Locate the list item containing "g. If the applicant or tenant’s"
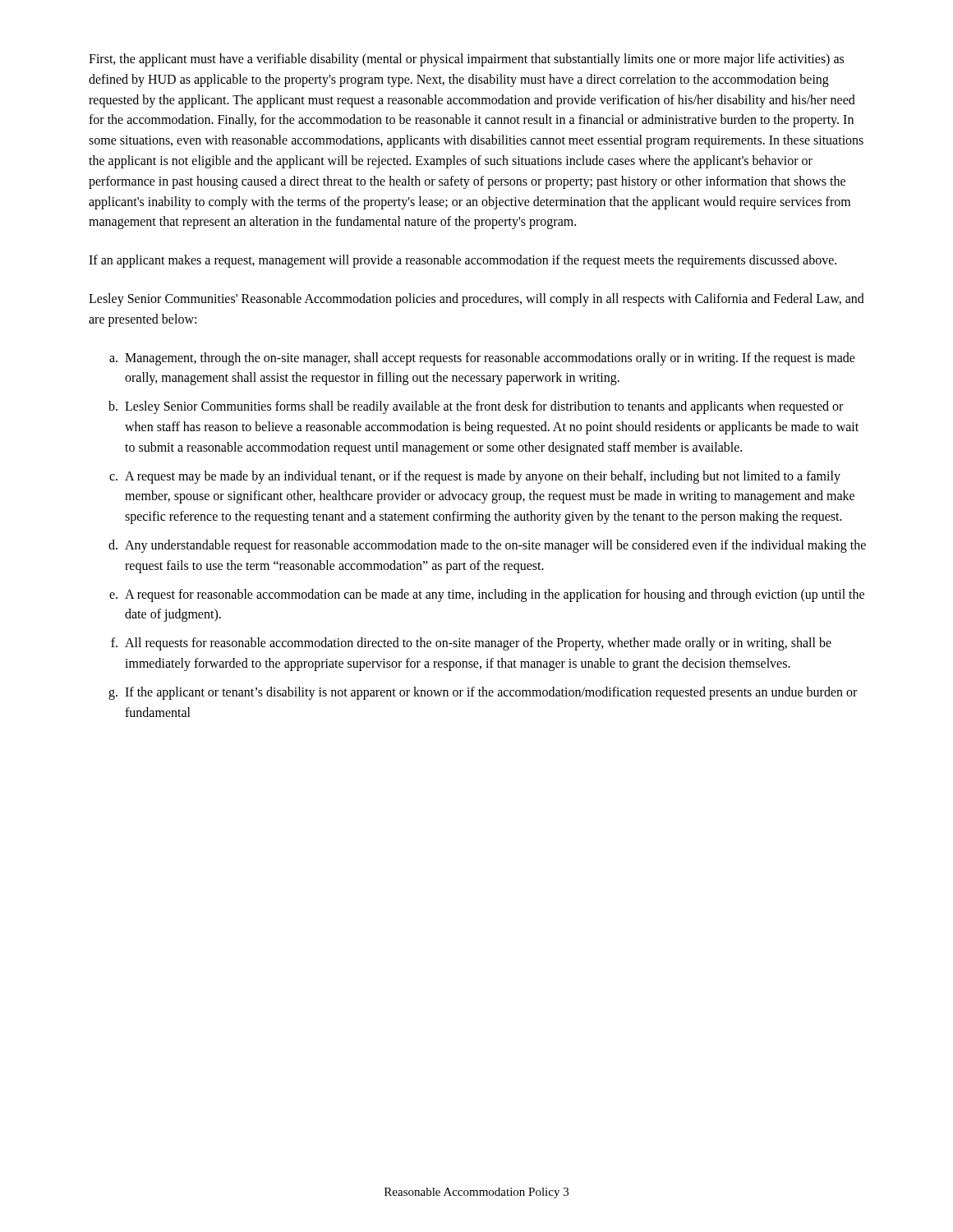 tap(480, 703)
